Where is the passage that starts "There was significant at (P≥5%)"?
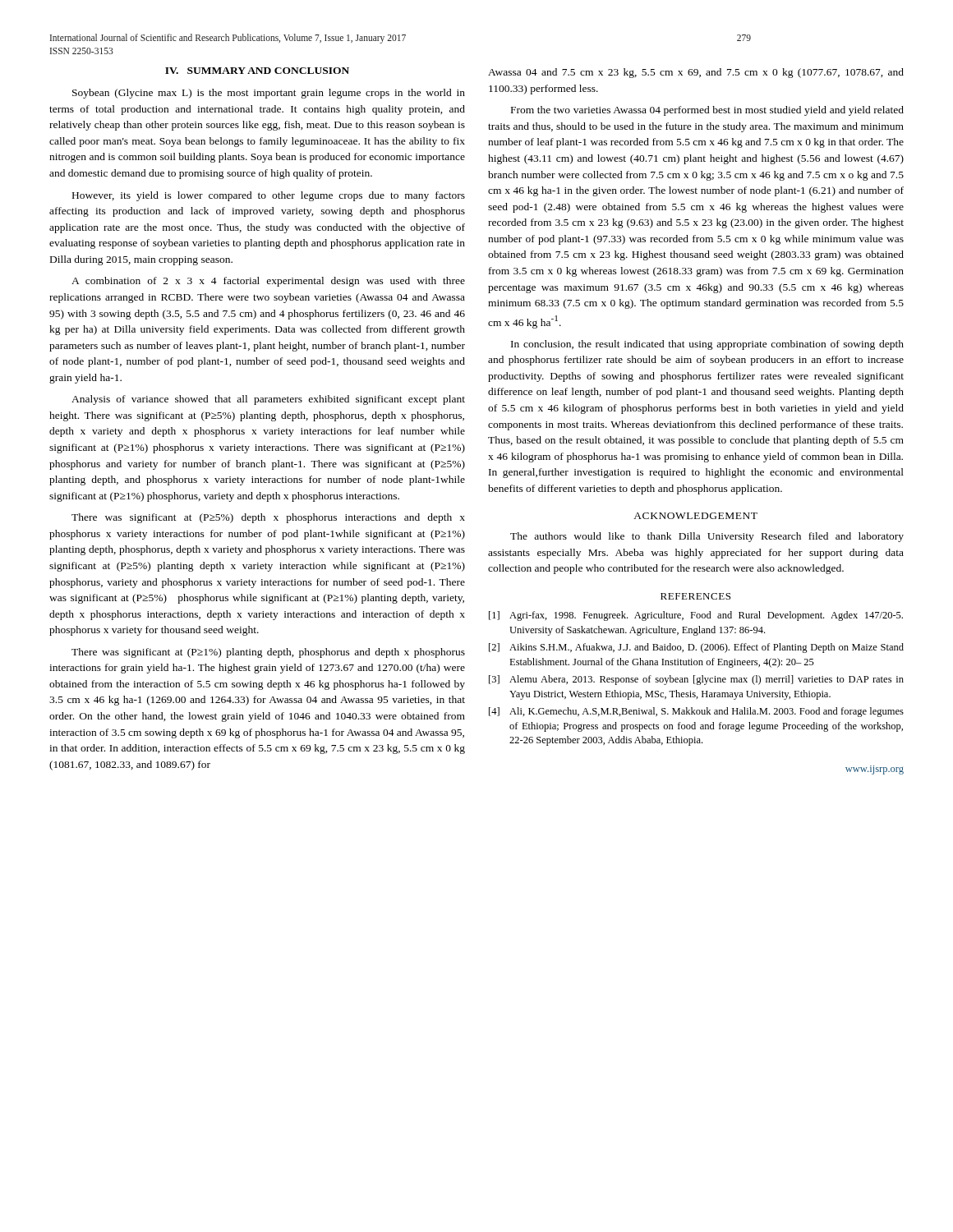953x1232 pixels. (x=257, y=574)
